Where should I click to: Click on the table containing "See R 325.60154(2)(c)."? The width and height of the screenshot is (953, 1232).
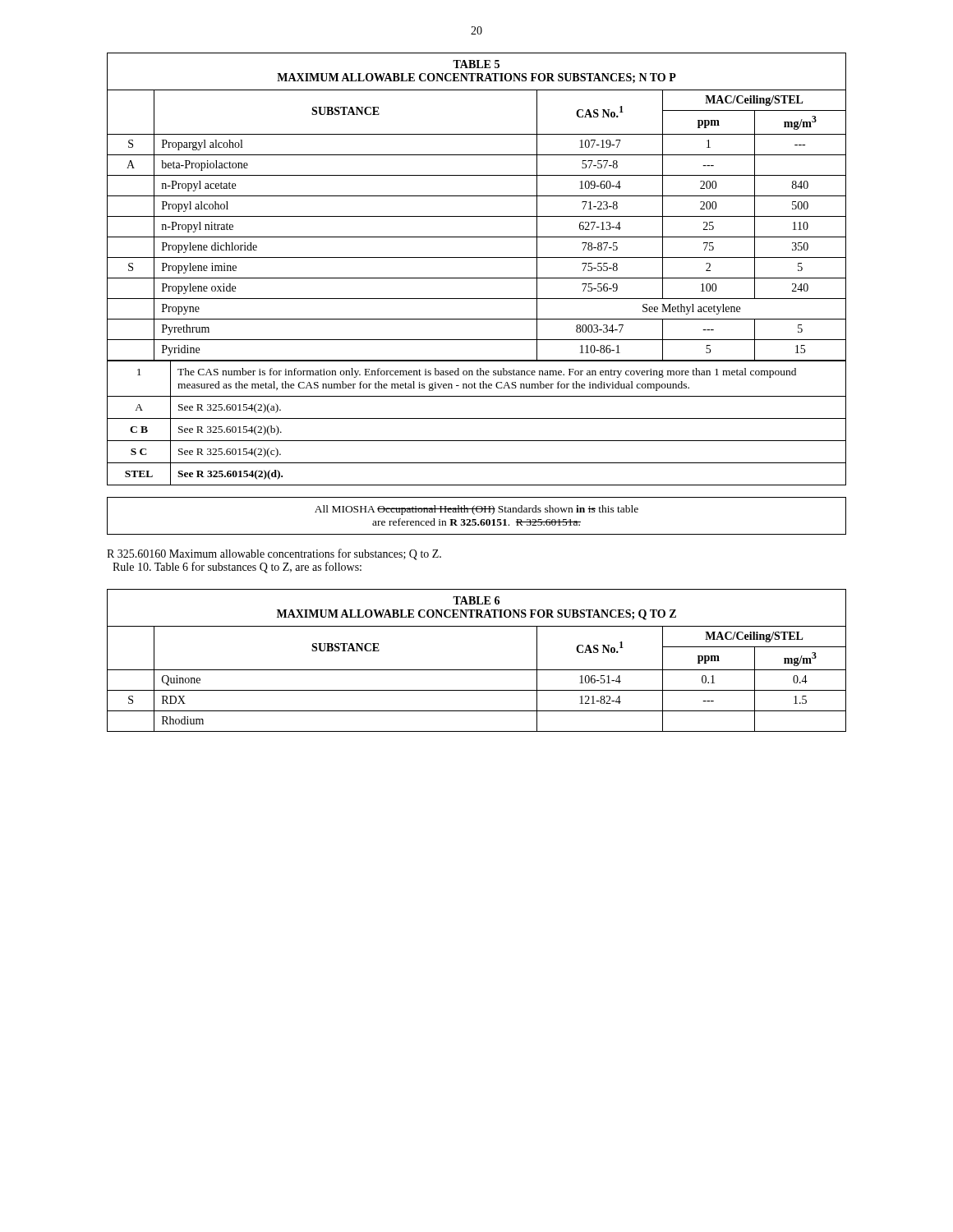(x=476, y=423)
